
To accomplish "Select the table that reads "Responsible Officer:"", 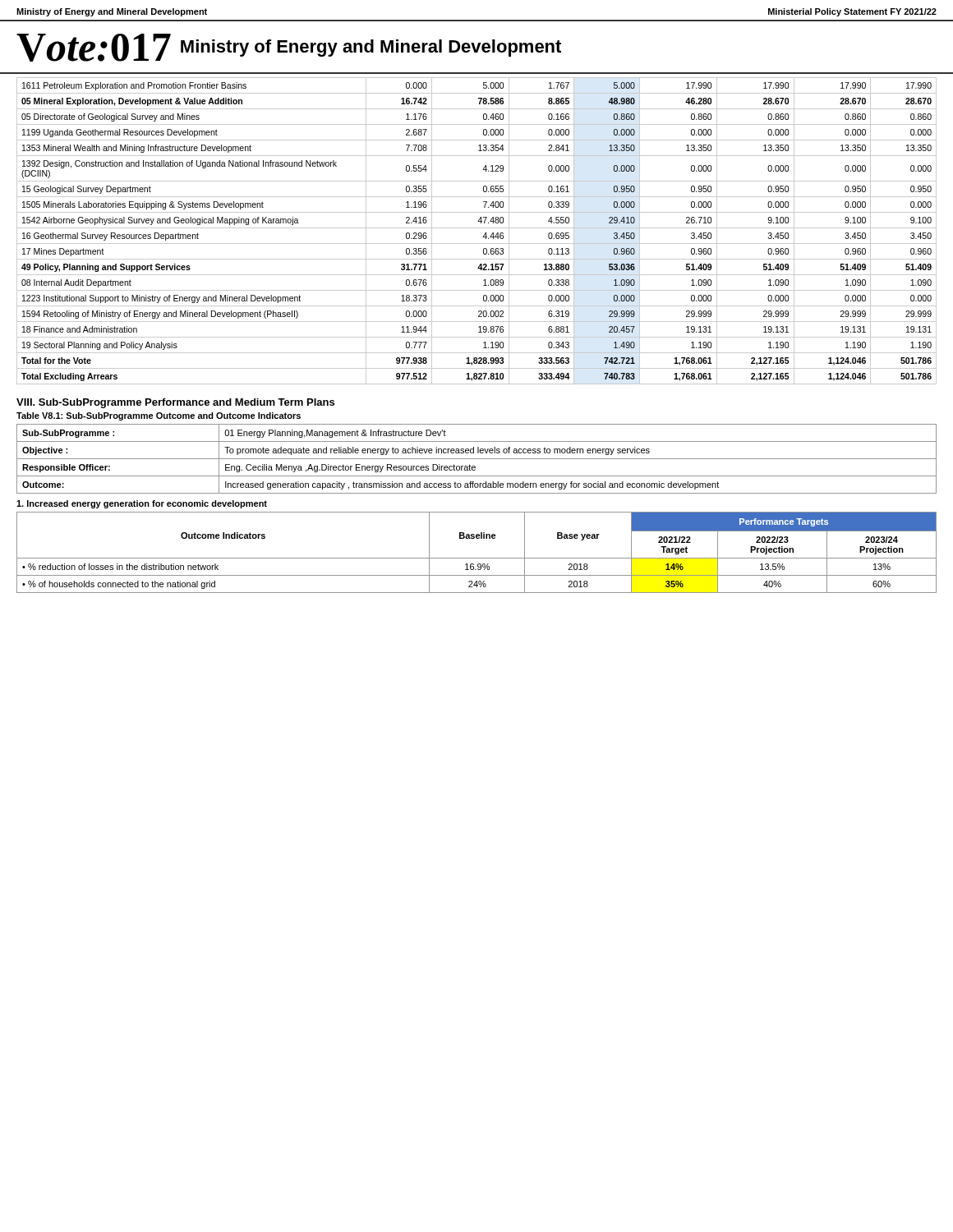I will click(476, 459).
